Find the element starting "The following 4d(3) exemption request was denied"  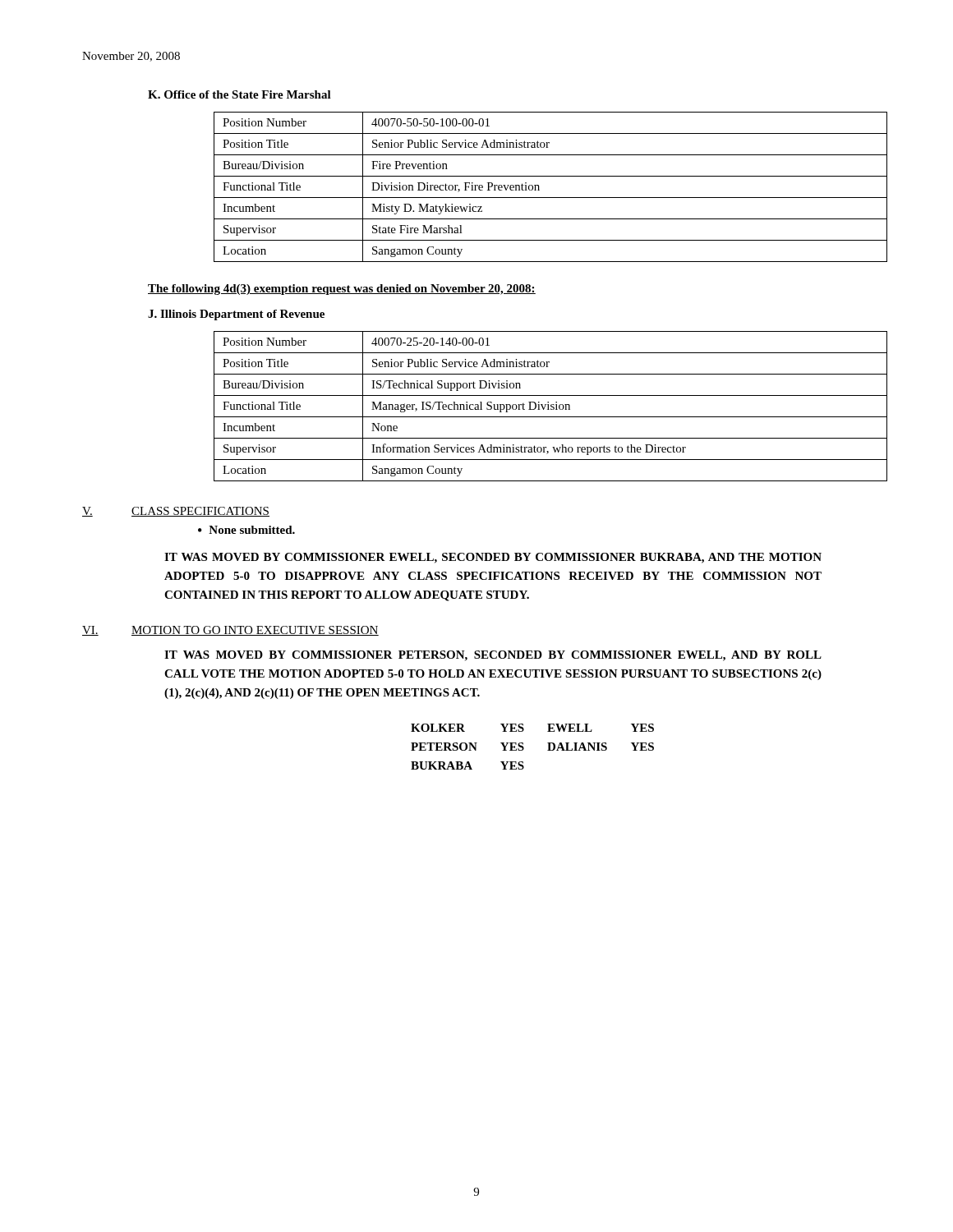tap(342, 288)
